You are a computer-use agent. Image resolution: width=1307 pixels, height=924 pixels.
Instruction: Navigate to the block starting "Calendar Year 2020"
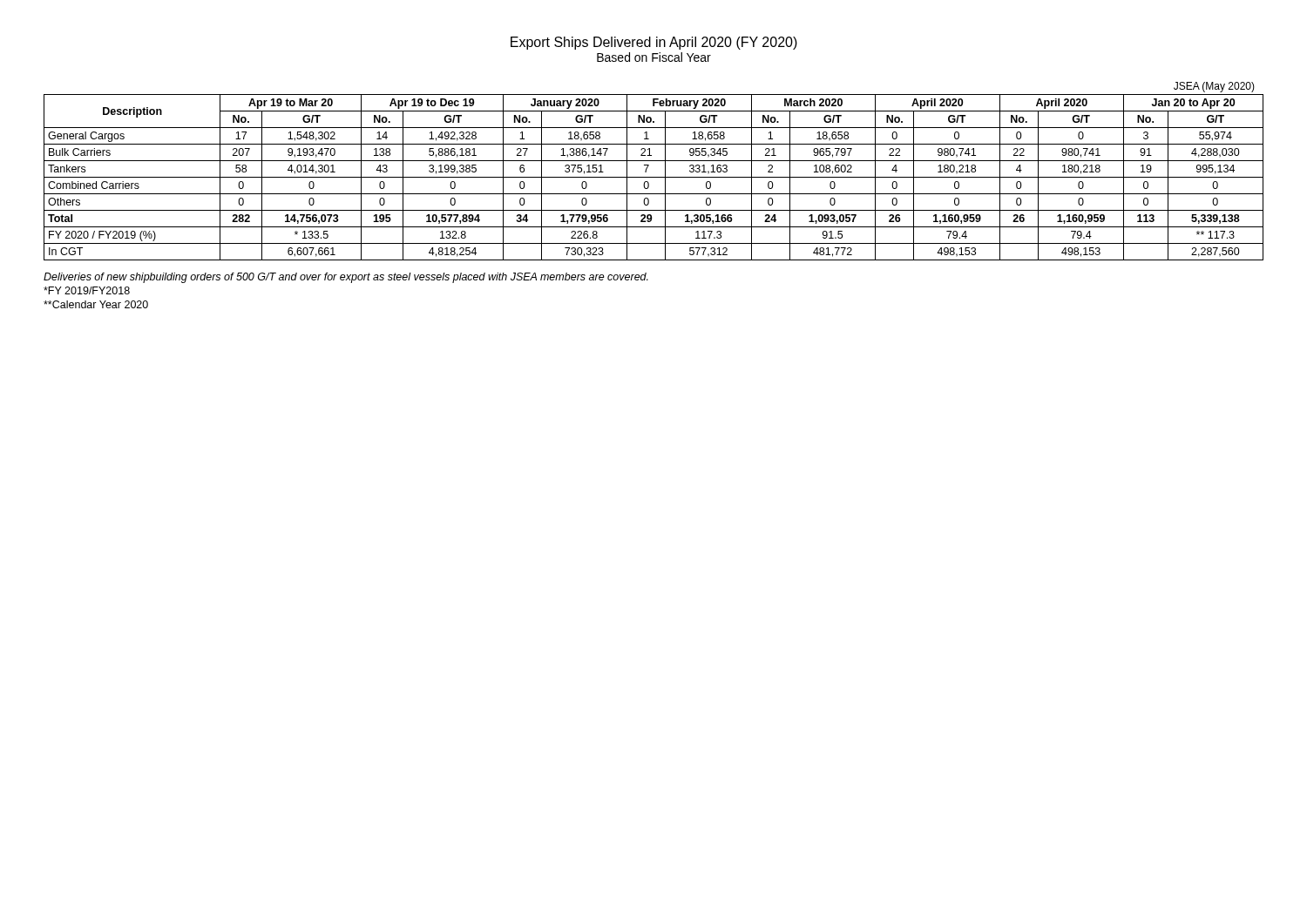[x=96, y=305]
